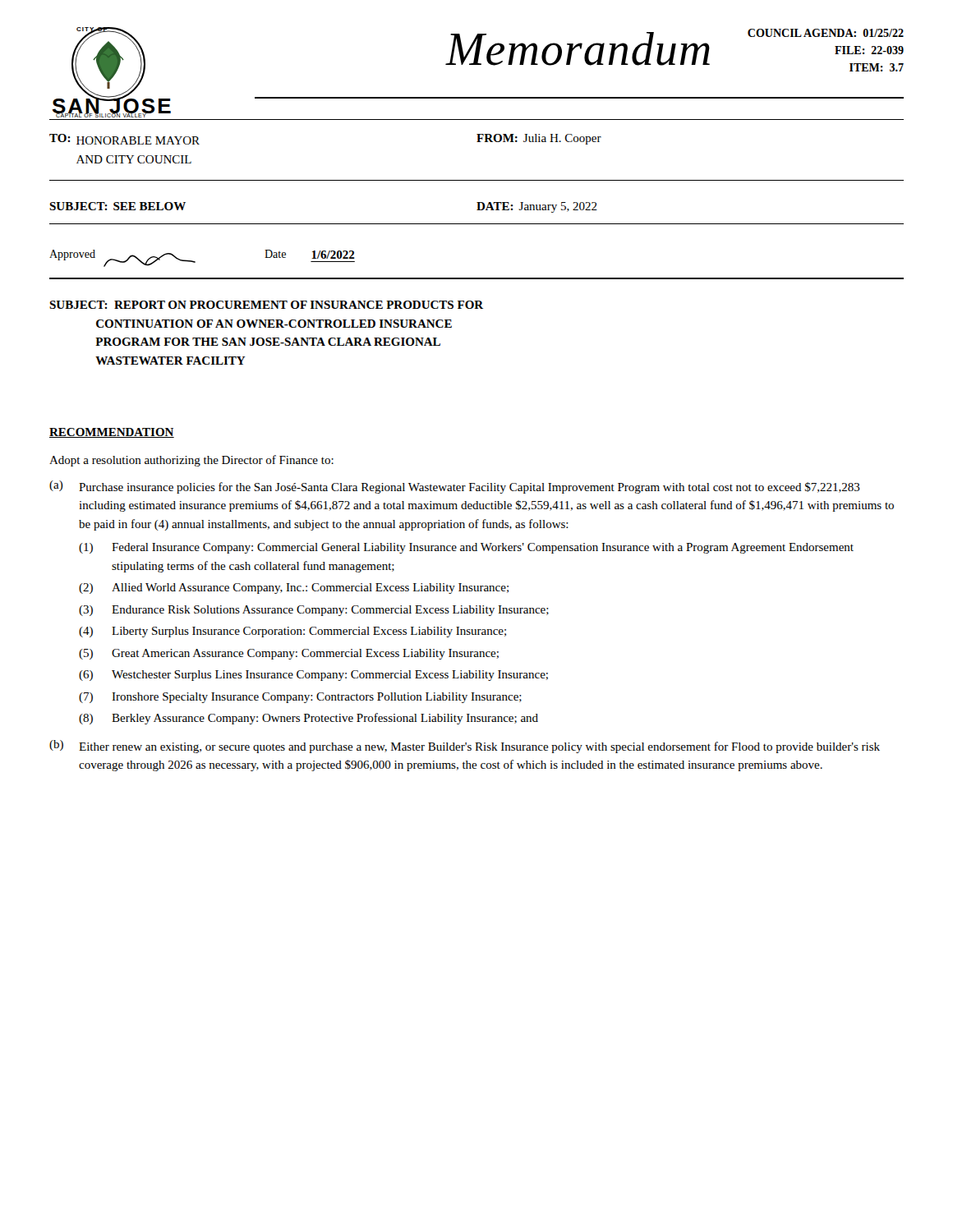Click on the text block containing "Adopt a resolution authorizing"
Screen dimensions: 1232x953
[x=192, y=460]
